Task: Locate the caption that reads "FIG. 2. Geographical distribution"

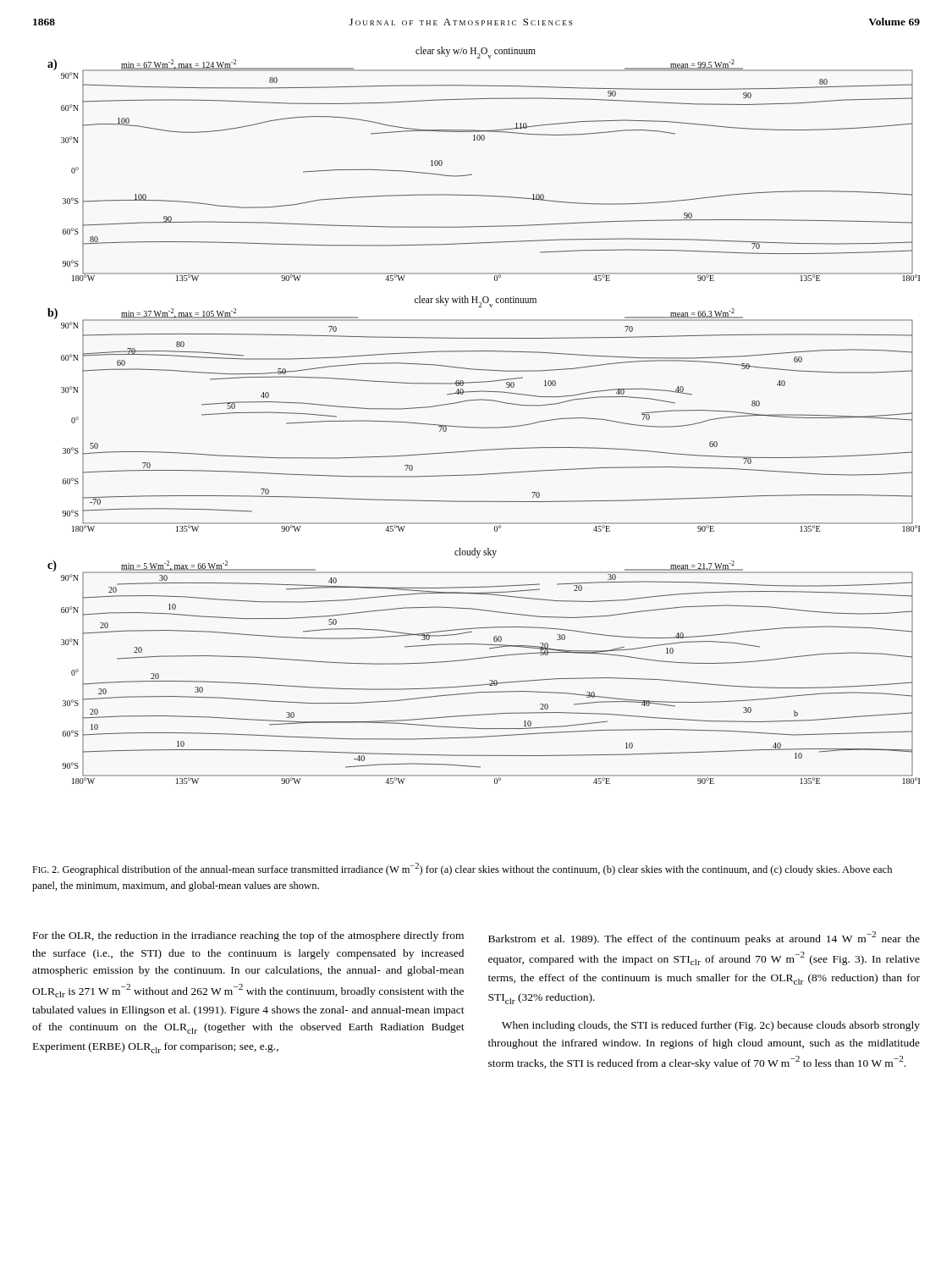Action: (x=462, y=876)
